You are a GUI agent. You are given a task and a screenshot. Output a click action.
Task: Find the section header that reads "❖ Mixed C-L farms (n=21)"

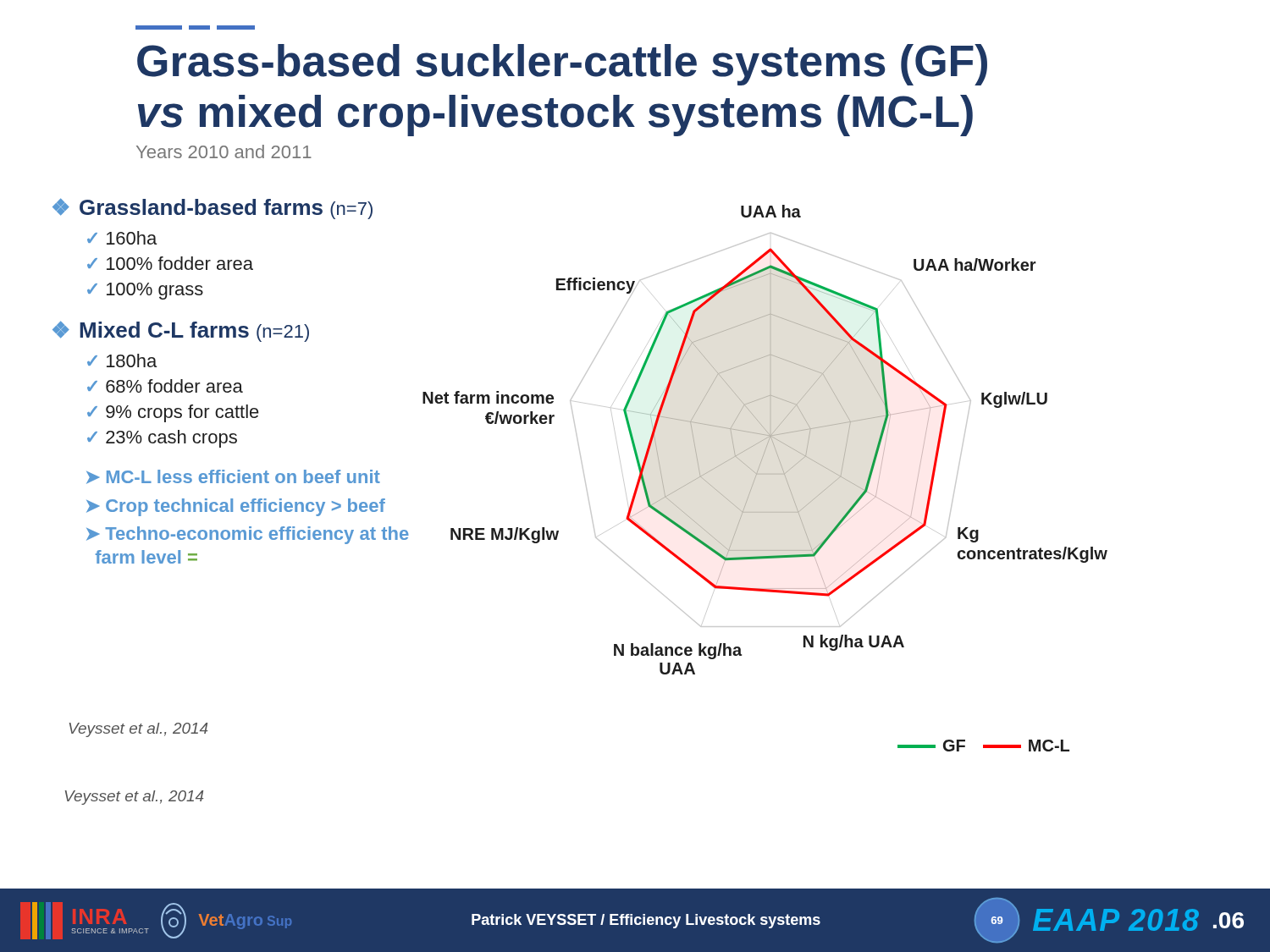click(180, 330)
